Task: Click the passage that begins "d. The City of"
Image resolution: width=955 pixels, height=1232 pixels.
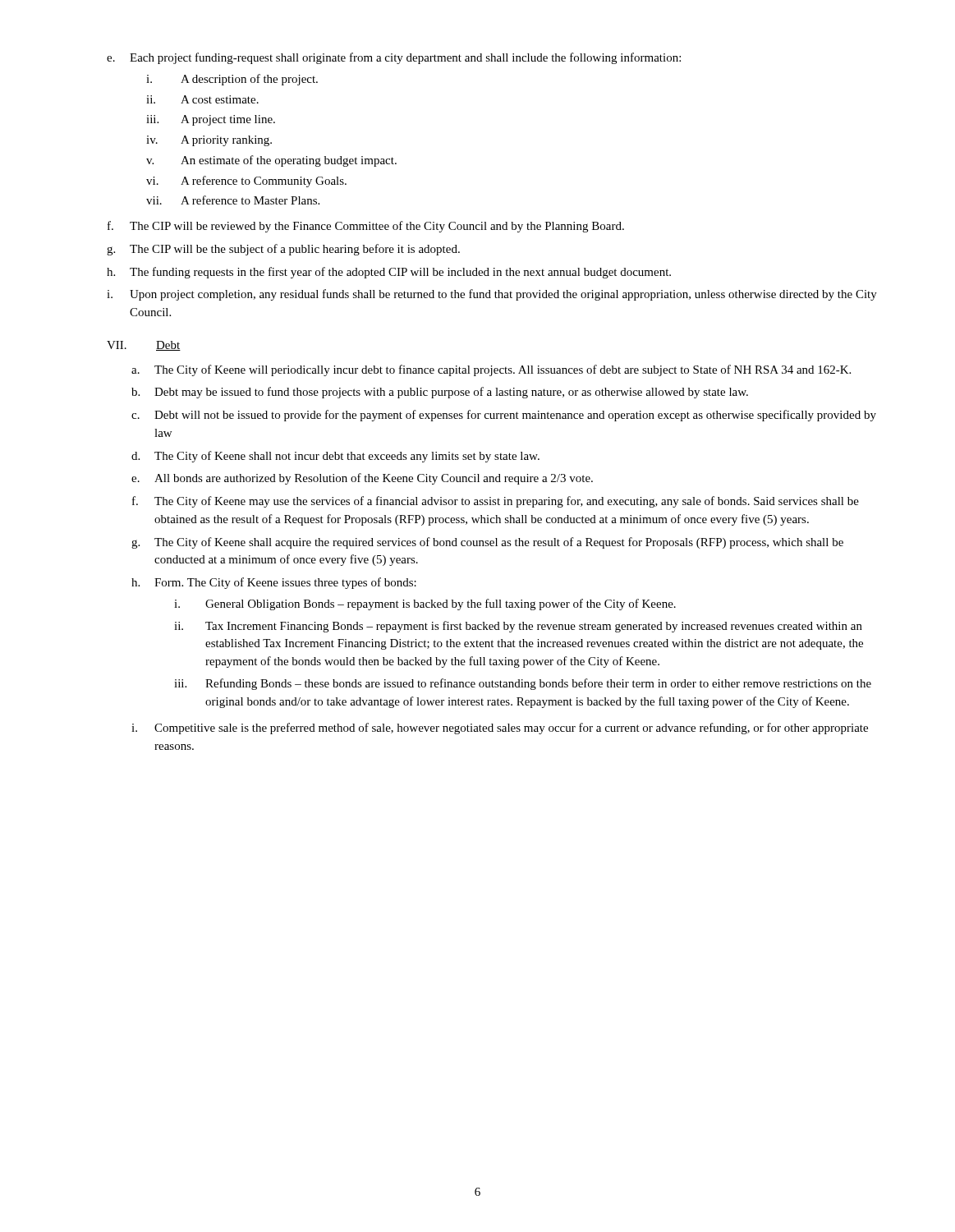Action: click(x=510, y=456)
